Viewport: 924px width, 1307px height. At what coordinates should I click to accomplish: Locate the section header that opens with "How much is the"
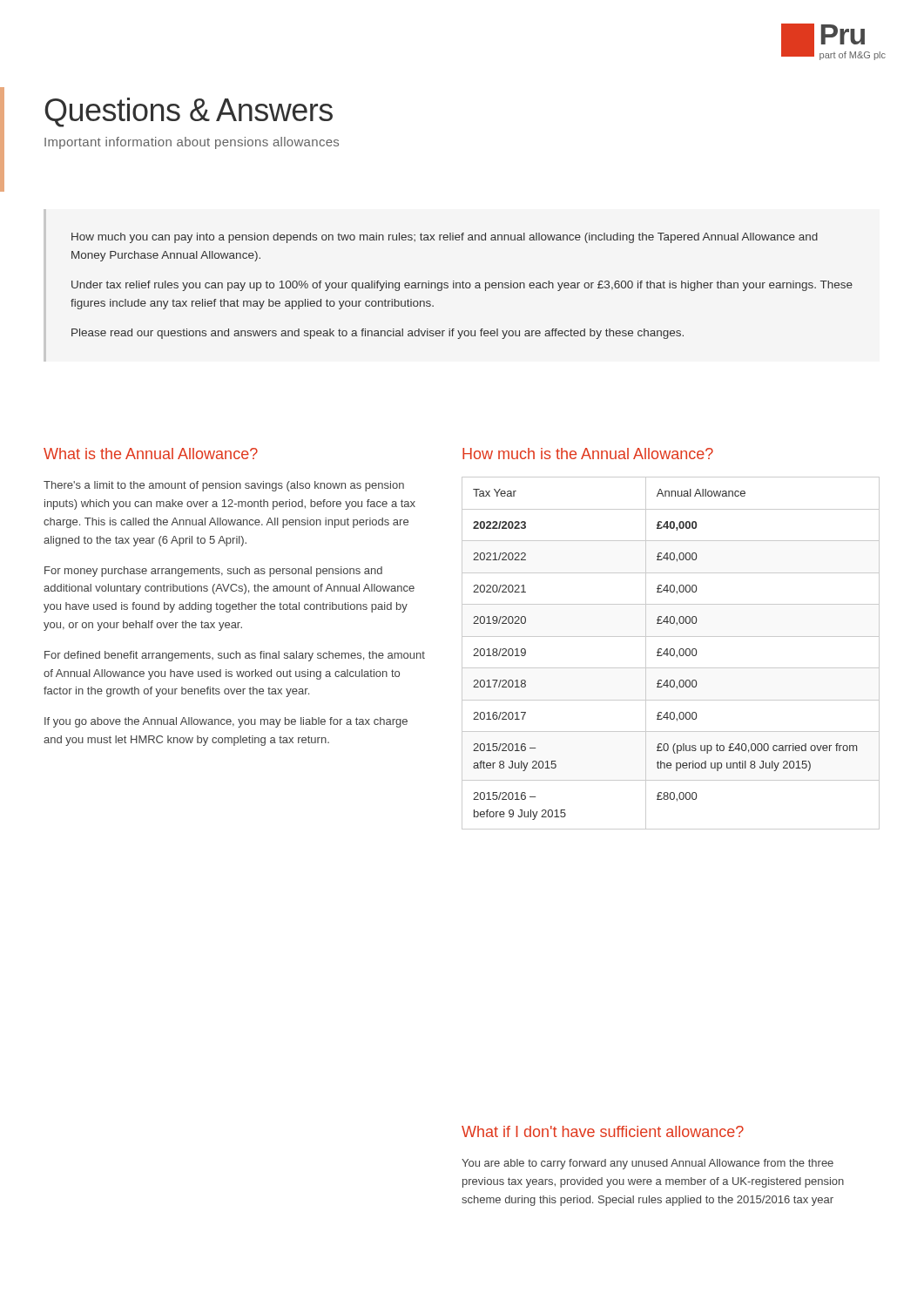tap(587, 454)
